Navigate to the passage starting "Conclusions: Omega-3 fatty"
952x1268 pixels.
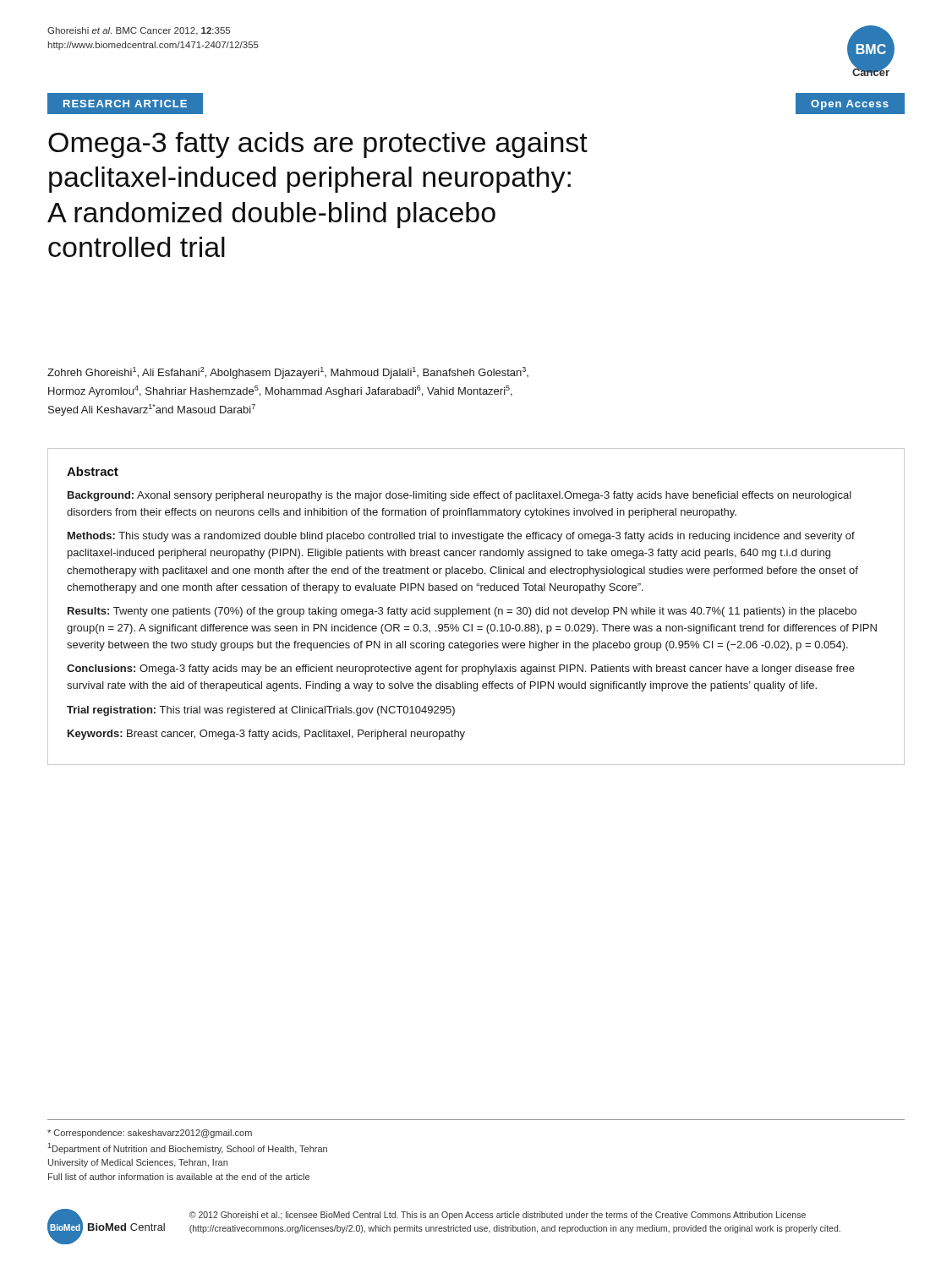pos(461,677)
